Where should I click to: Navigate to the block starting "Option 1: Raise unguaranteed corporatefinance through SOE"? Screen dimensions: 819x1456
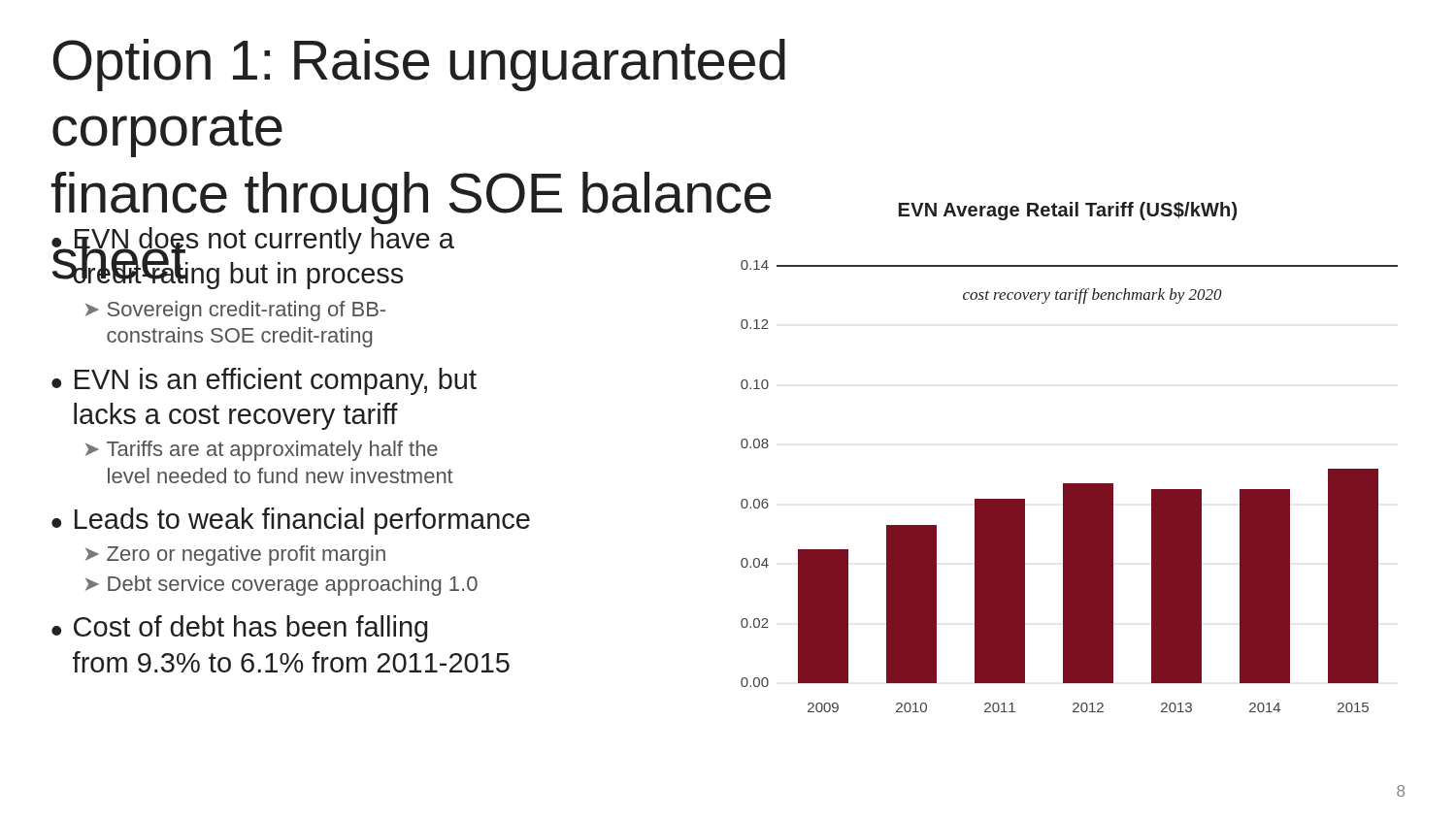[448, 160]
